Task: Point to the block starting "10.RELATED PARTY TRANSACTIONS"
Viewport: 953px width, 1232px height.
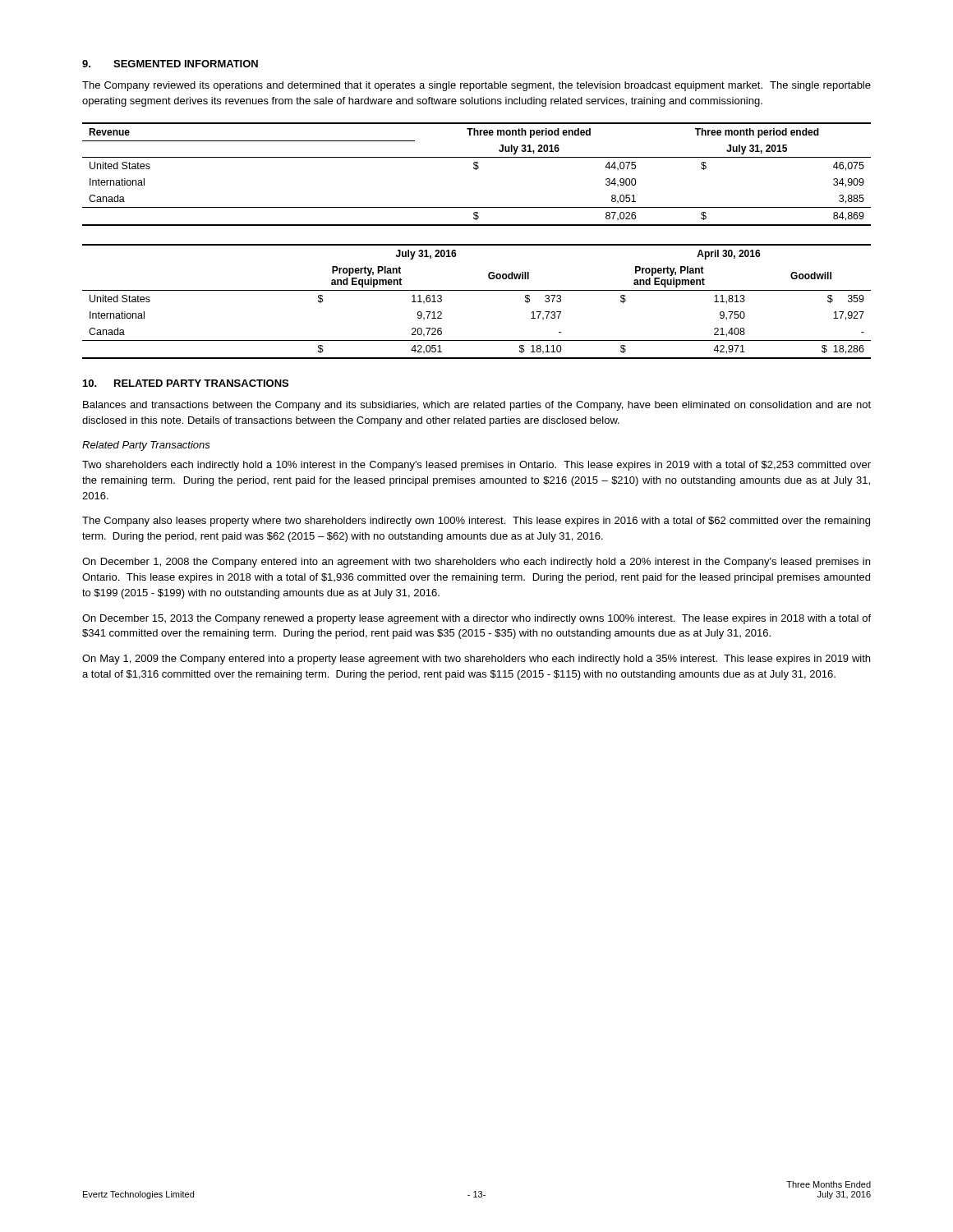Action: (186, 383)
